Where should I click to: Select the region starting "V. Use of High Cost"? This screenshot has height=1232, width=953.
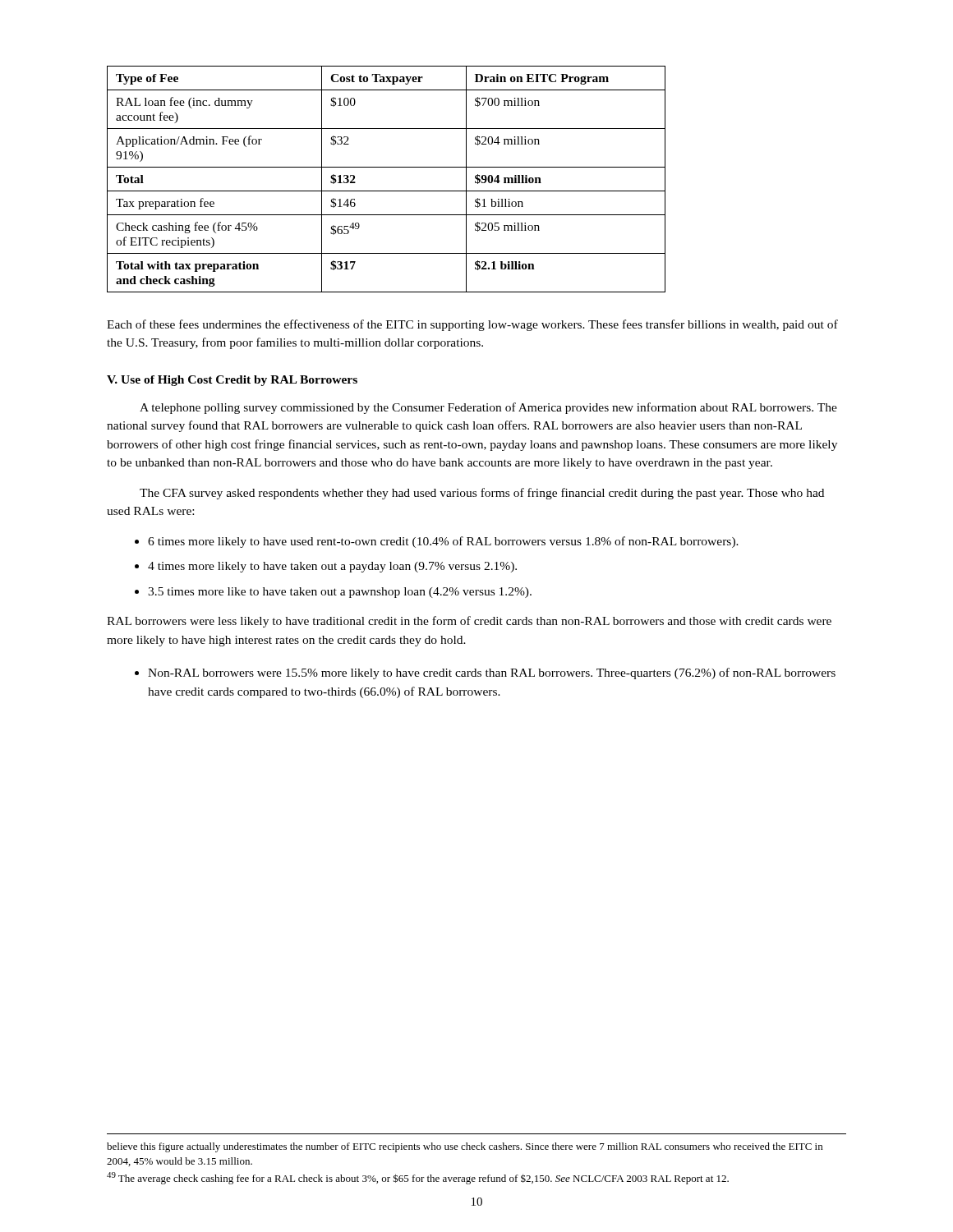click(x=232, y=379)
